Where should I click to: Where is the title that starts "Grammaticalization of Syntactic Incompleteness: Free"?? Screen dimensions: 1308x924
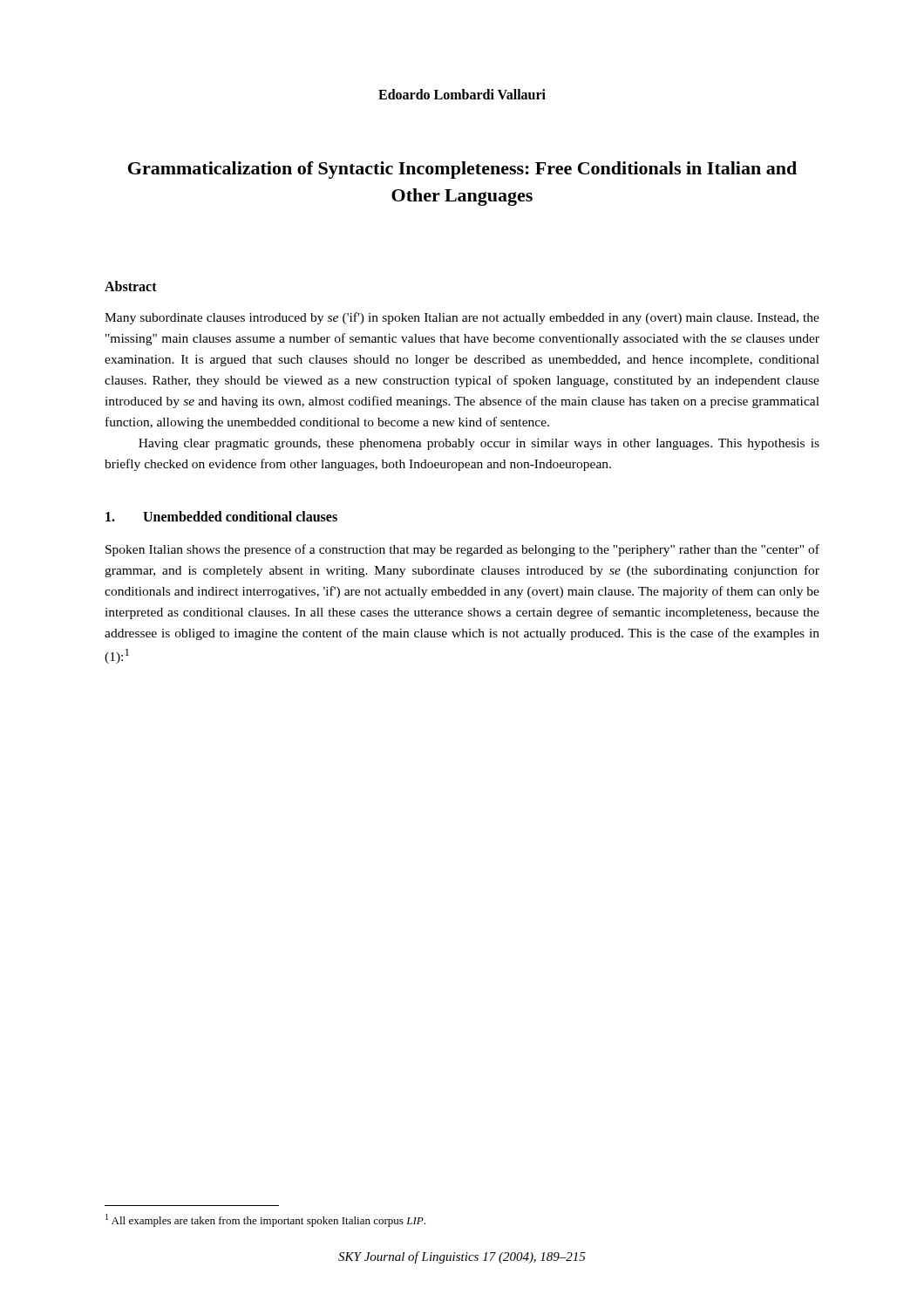click(462, 181)
